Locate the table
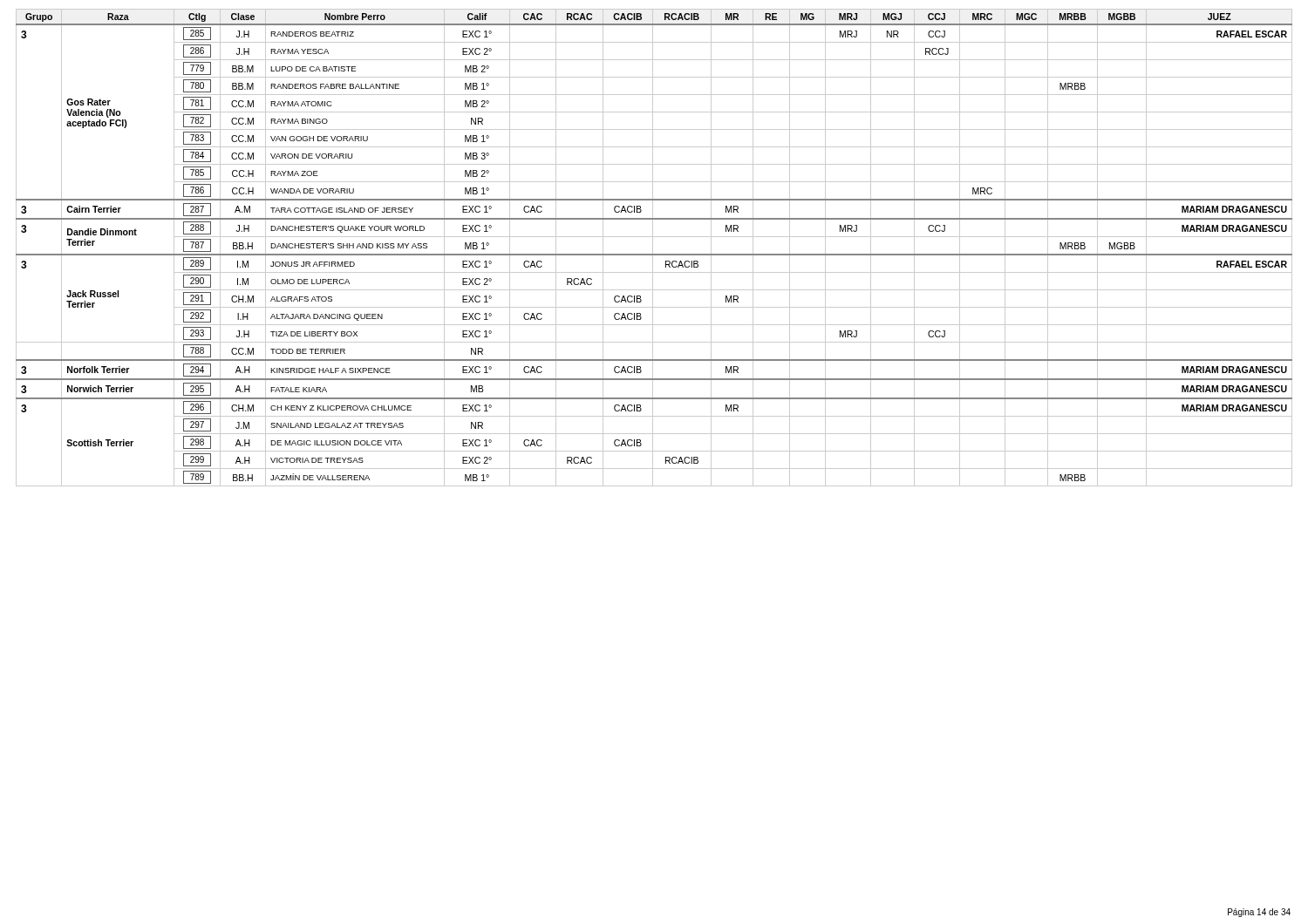Screen dimensions: 924x1308 (x=654, y=248)
